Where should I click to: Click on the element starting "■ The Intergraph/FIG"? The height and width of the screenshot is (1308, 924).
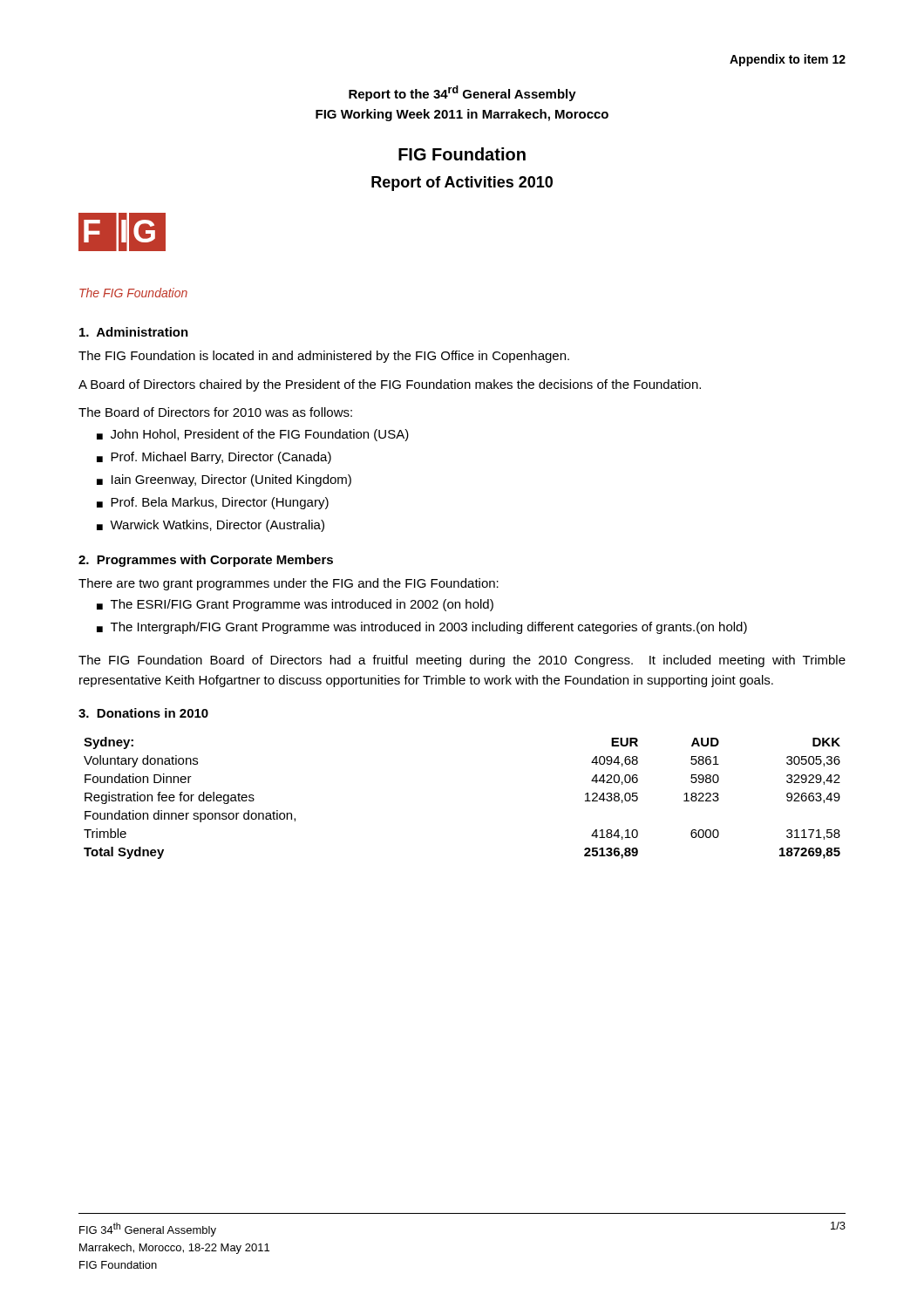click(x=471, y=628)
